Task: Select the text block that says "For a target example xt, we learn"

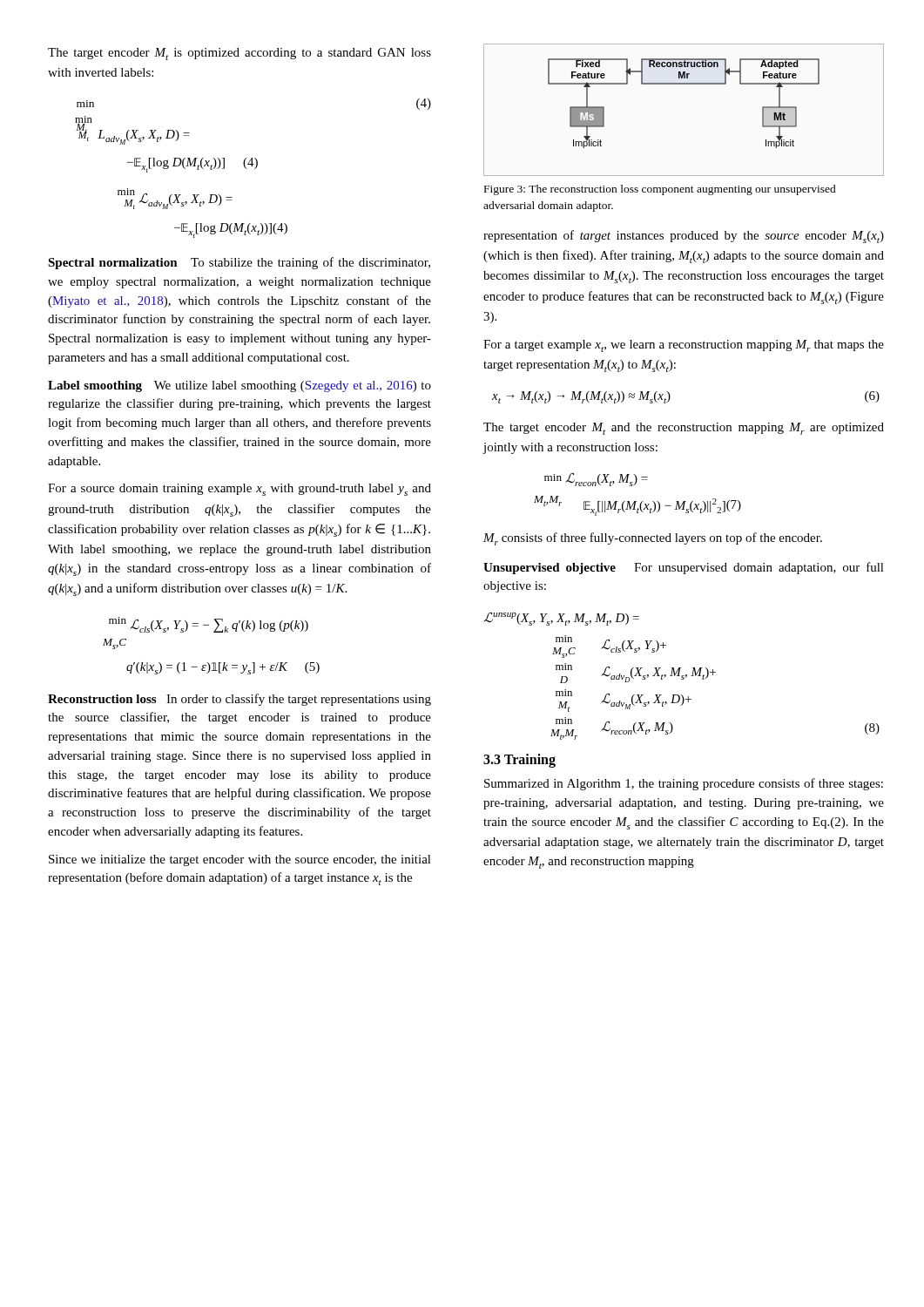Action: 684,356
